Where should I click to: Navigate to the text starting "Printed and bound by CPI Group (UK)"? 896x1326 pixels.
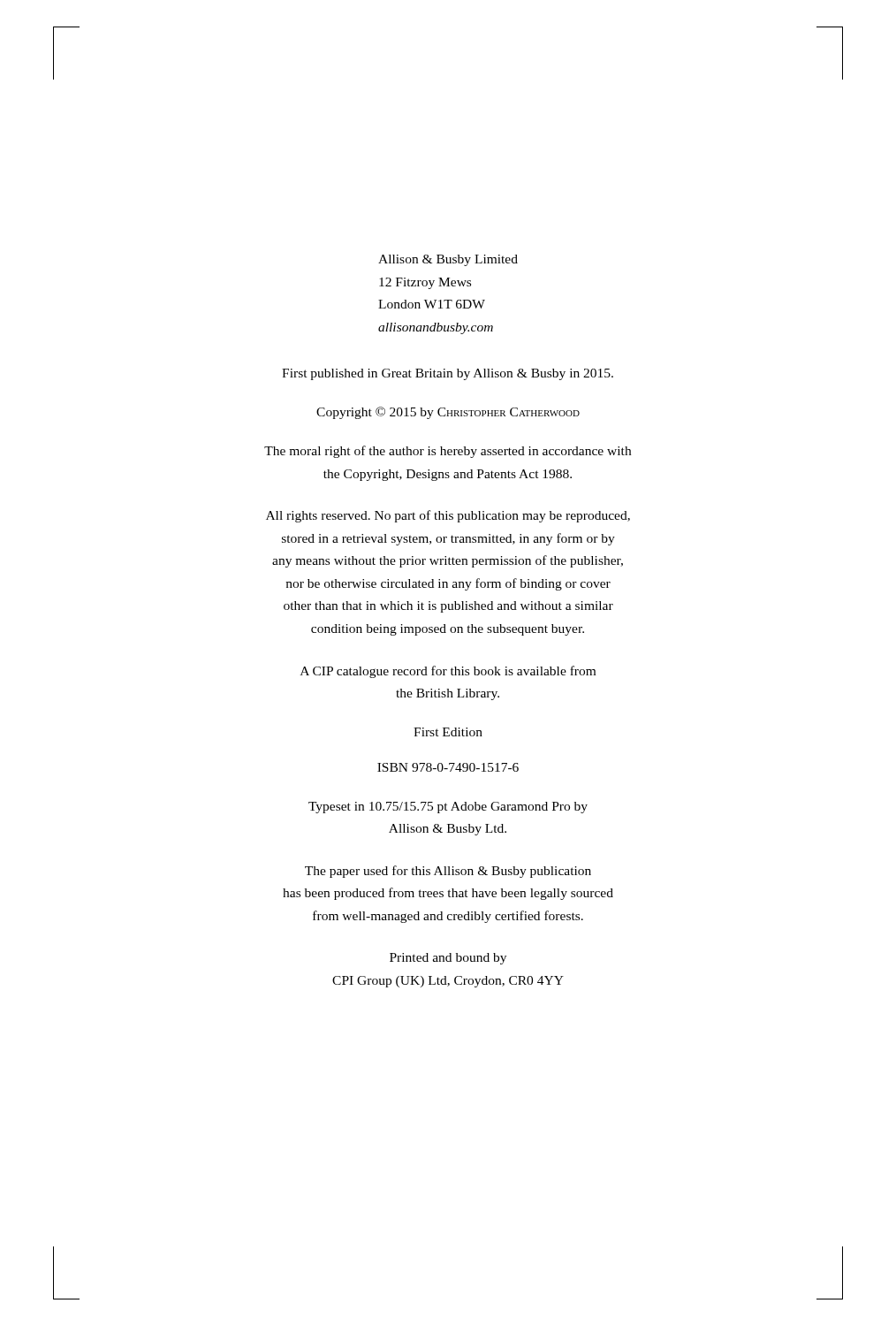(448, 969)
